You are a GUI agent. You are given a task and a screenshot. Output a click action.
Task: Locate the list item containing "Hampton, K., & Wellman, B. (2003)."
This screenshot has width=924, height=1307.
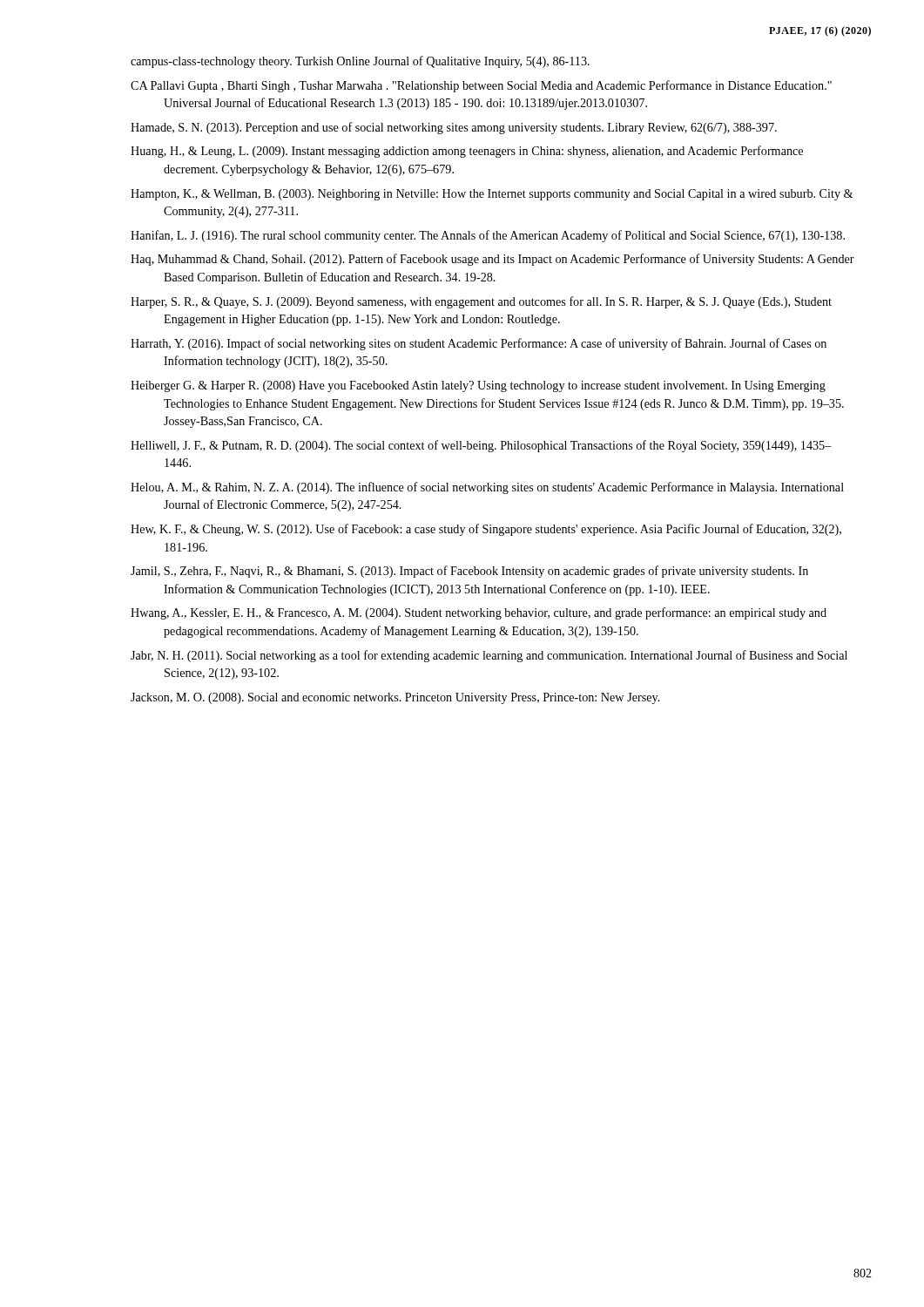tap(492, 202)
